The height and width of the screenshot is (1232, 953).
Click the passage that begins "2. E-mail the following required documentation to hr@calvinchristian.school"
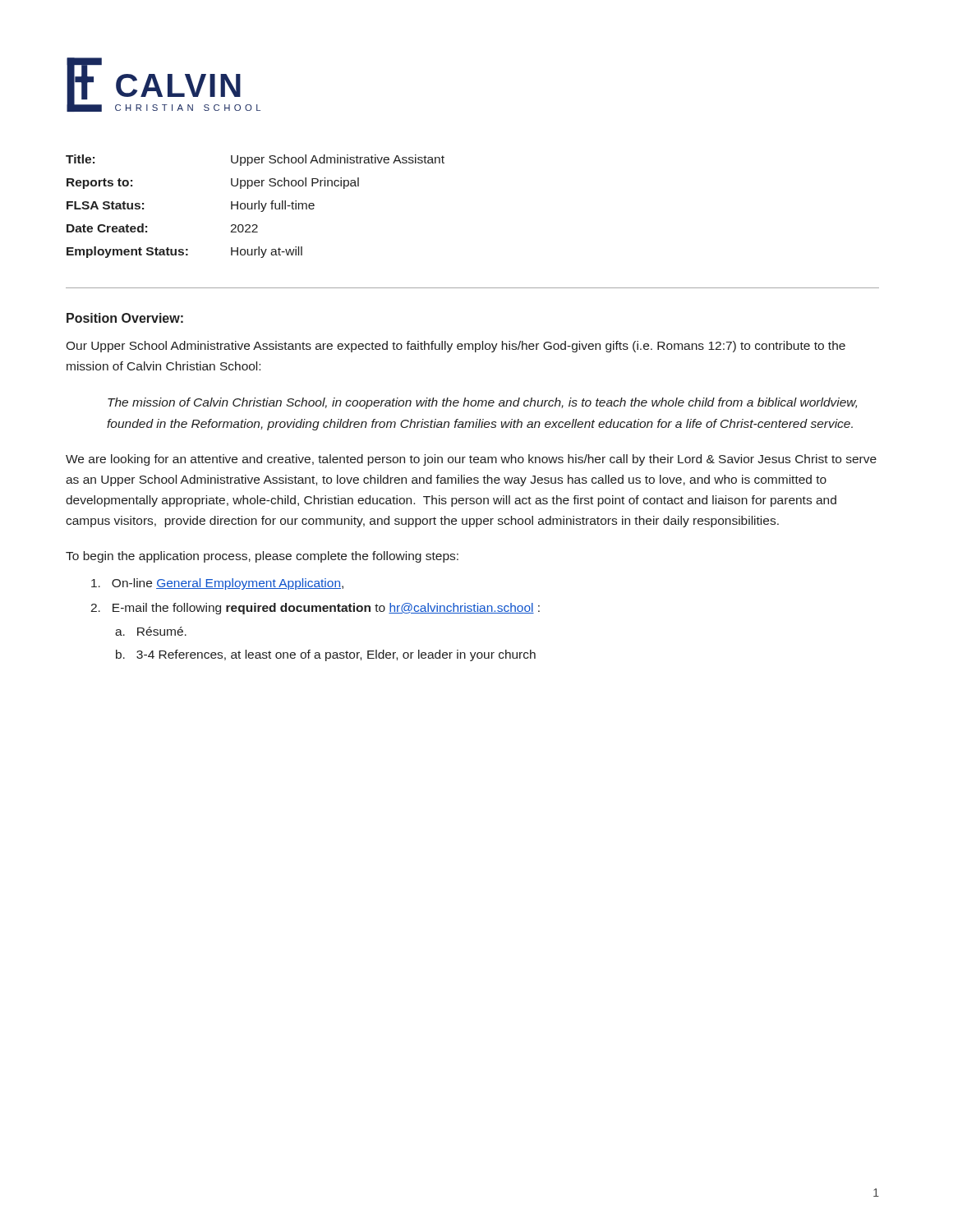pyautogui.click(x=315, y=607)
